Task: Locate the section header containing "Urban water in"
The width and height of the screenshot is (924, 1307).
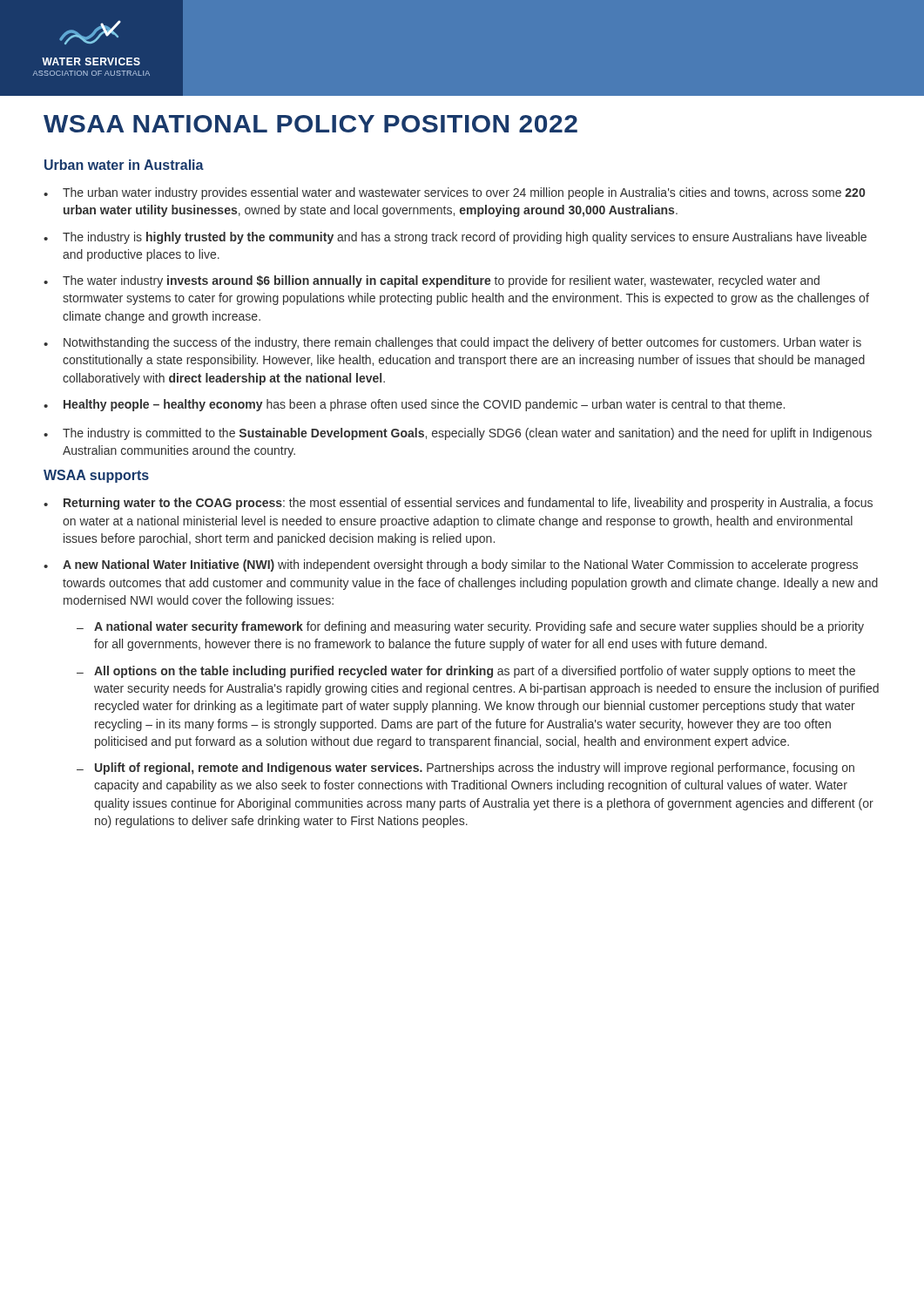Action: (x=123, y=165)
